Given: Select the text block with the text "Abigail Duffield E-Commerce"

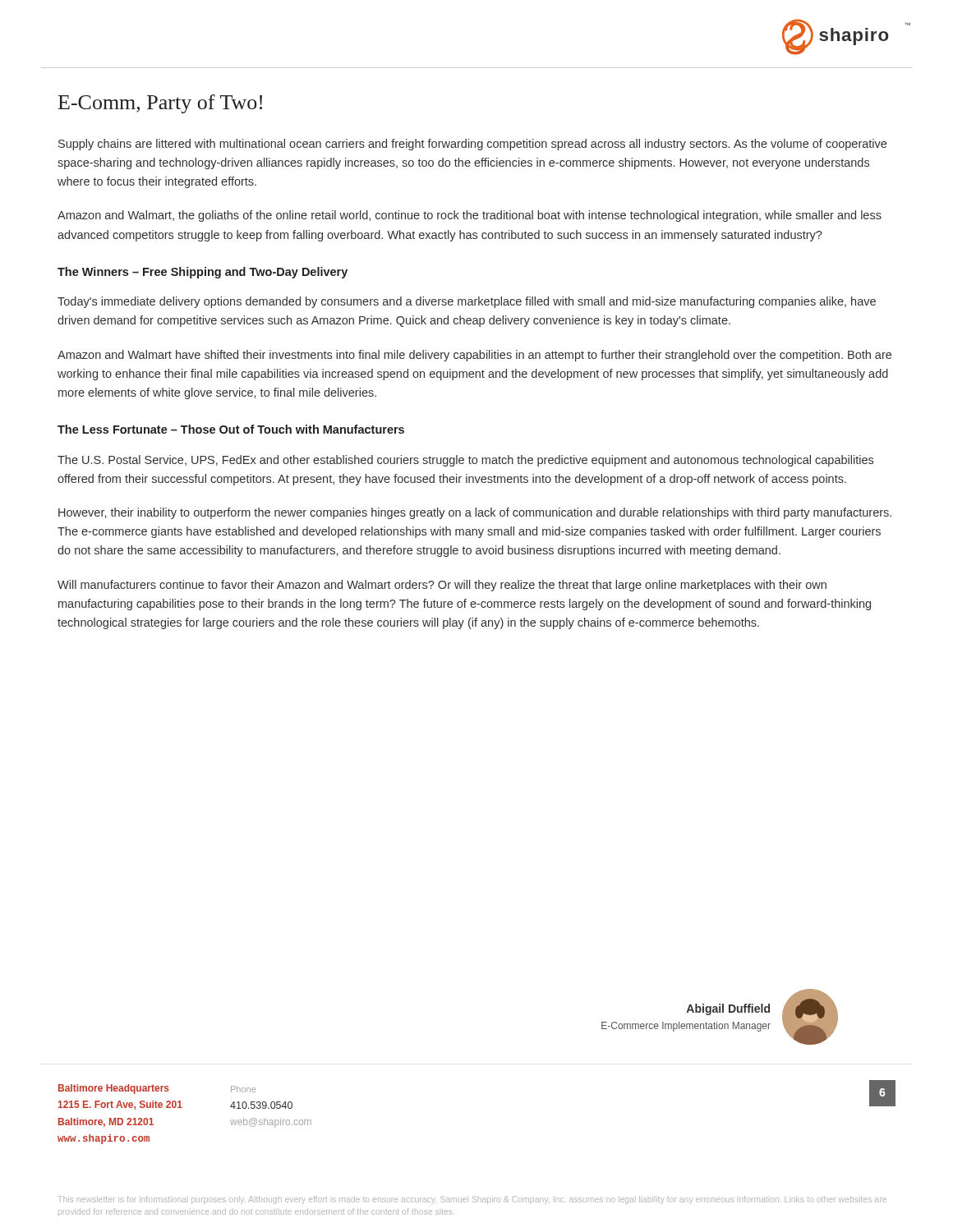Looking at the screenshot, I should (719, 1017).
